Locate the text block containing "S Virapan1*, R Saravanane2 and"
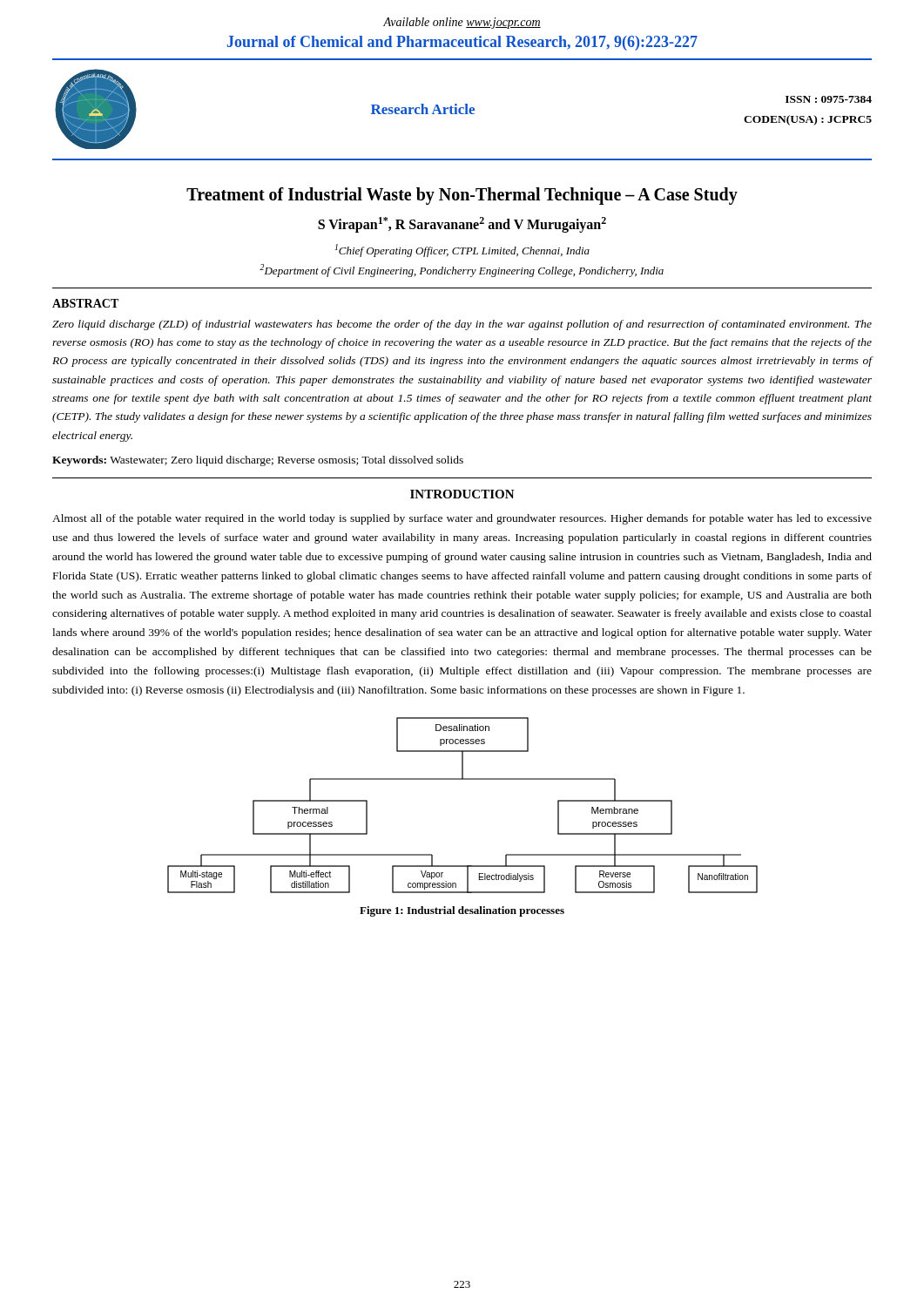 coord(462,223)
